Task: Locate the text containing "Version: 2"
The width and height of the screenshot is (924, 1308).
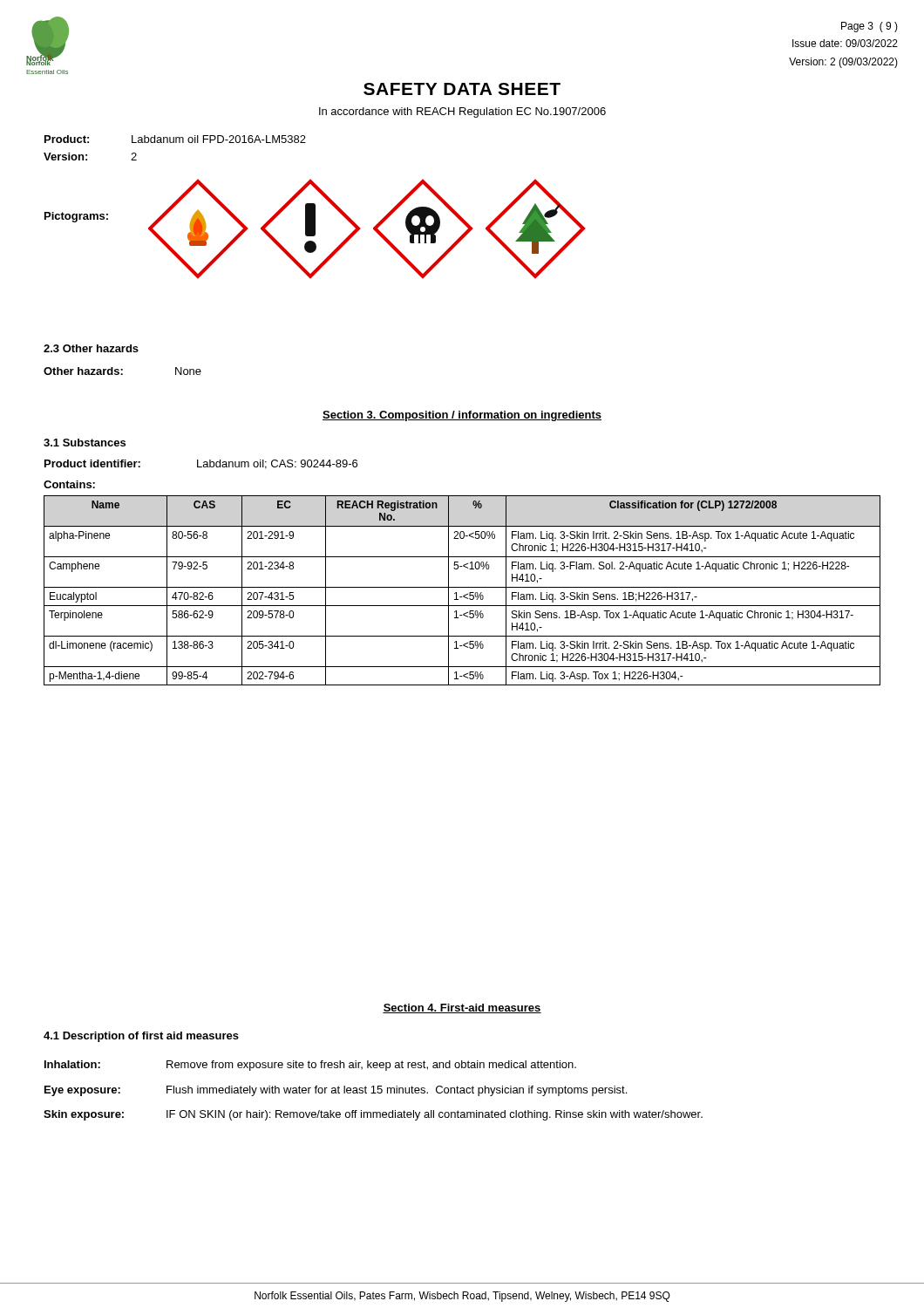Action: [x=90, y=157]
